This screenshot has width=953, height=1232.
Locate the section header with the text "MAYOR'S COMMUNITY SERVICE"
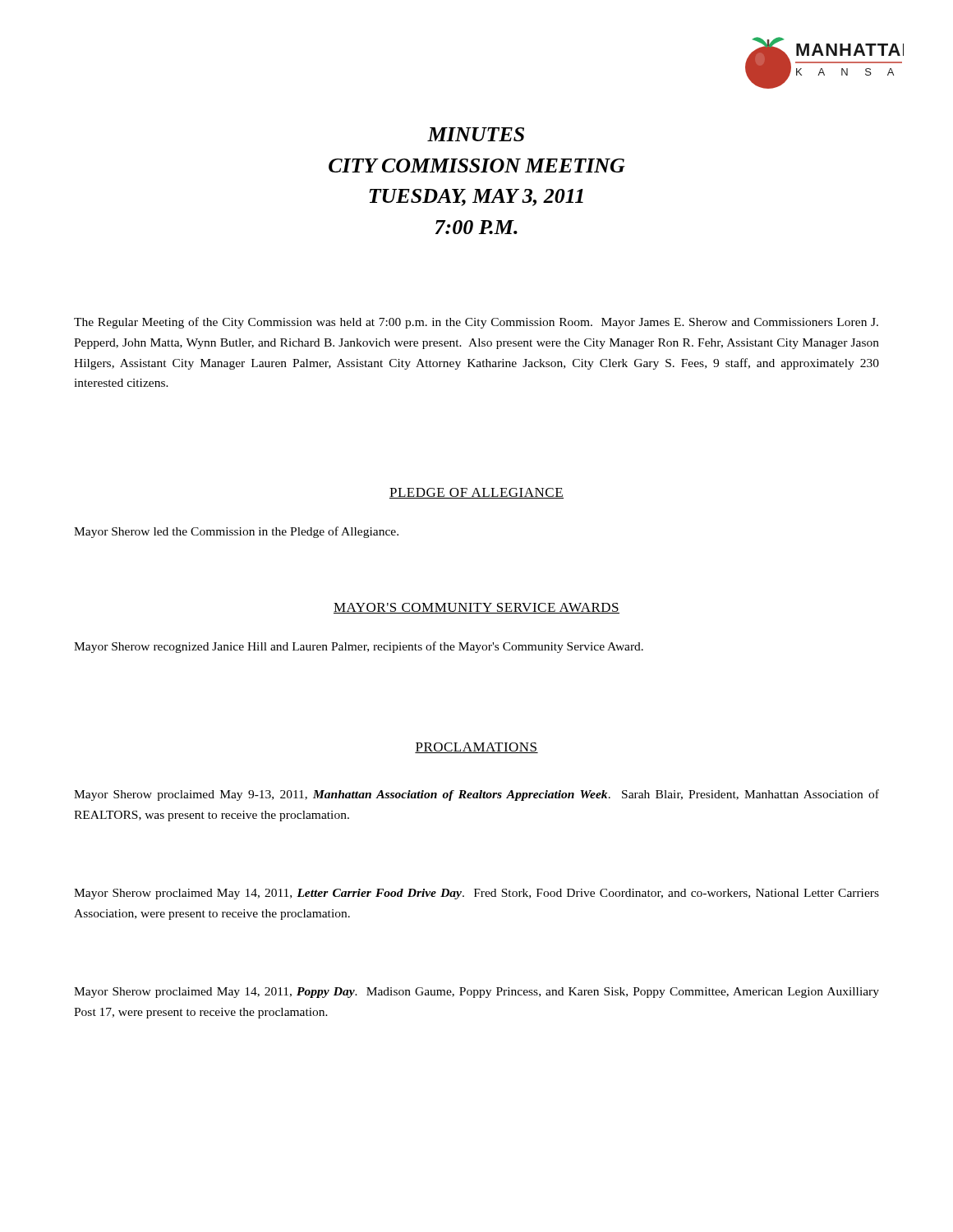point(476,608)
